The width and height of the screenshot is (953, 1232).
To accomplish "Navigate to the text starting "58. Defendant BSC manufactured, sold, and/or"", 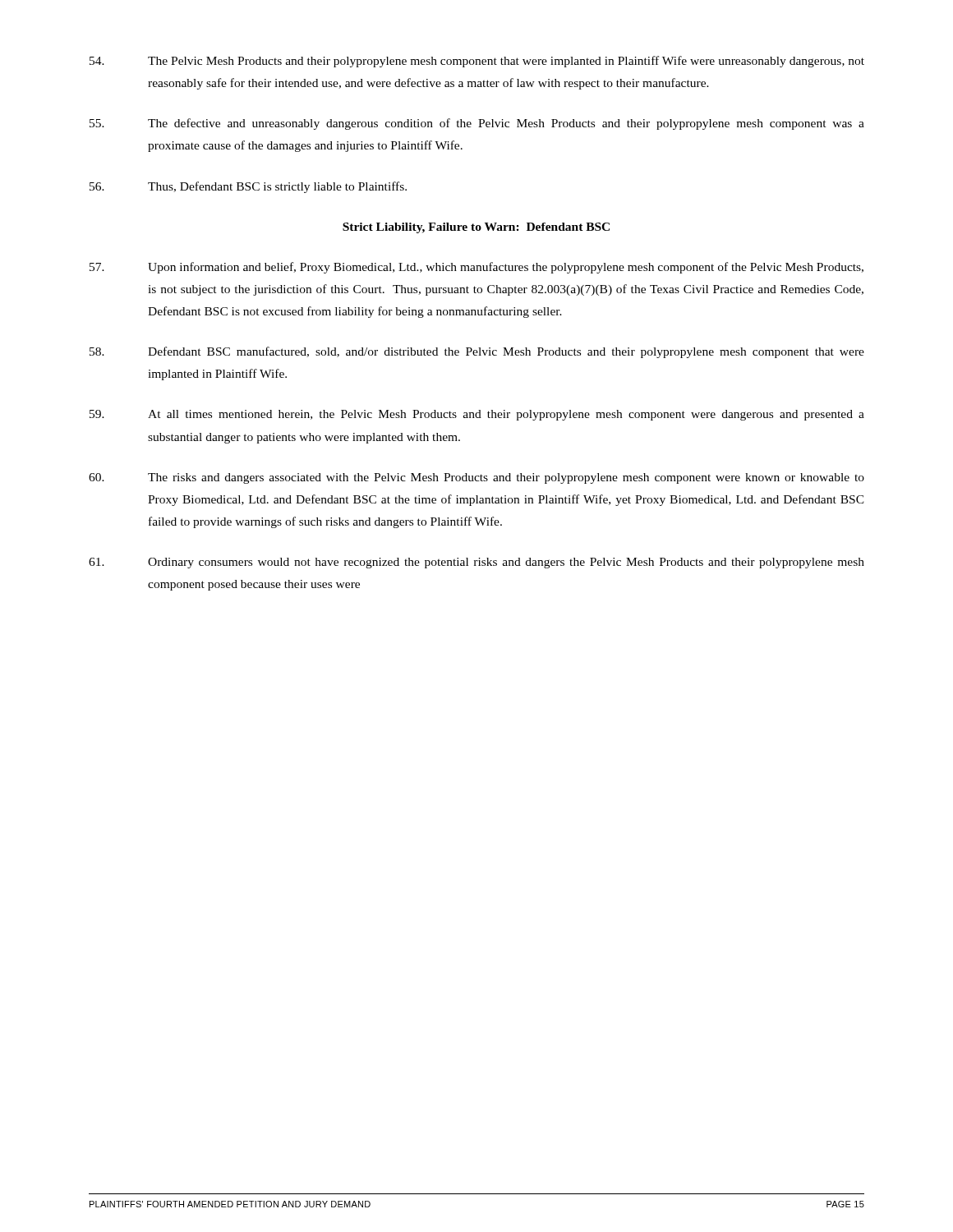I will click(476, 362).
